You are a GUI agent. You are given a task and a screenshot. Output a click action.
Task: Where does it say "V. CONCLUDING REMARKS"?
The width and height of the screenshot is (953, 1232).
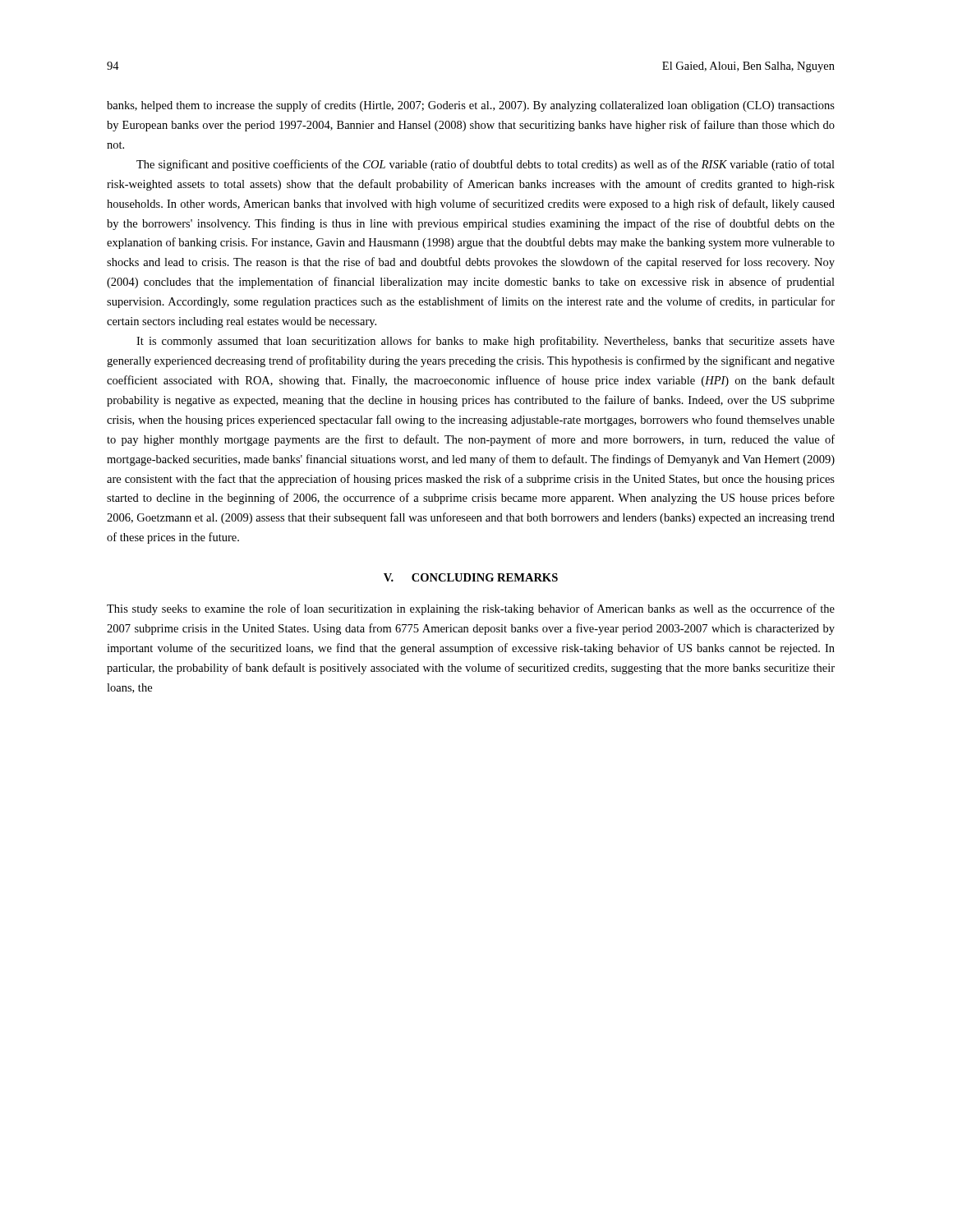pos(471,578)
